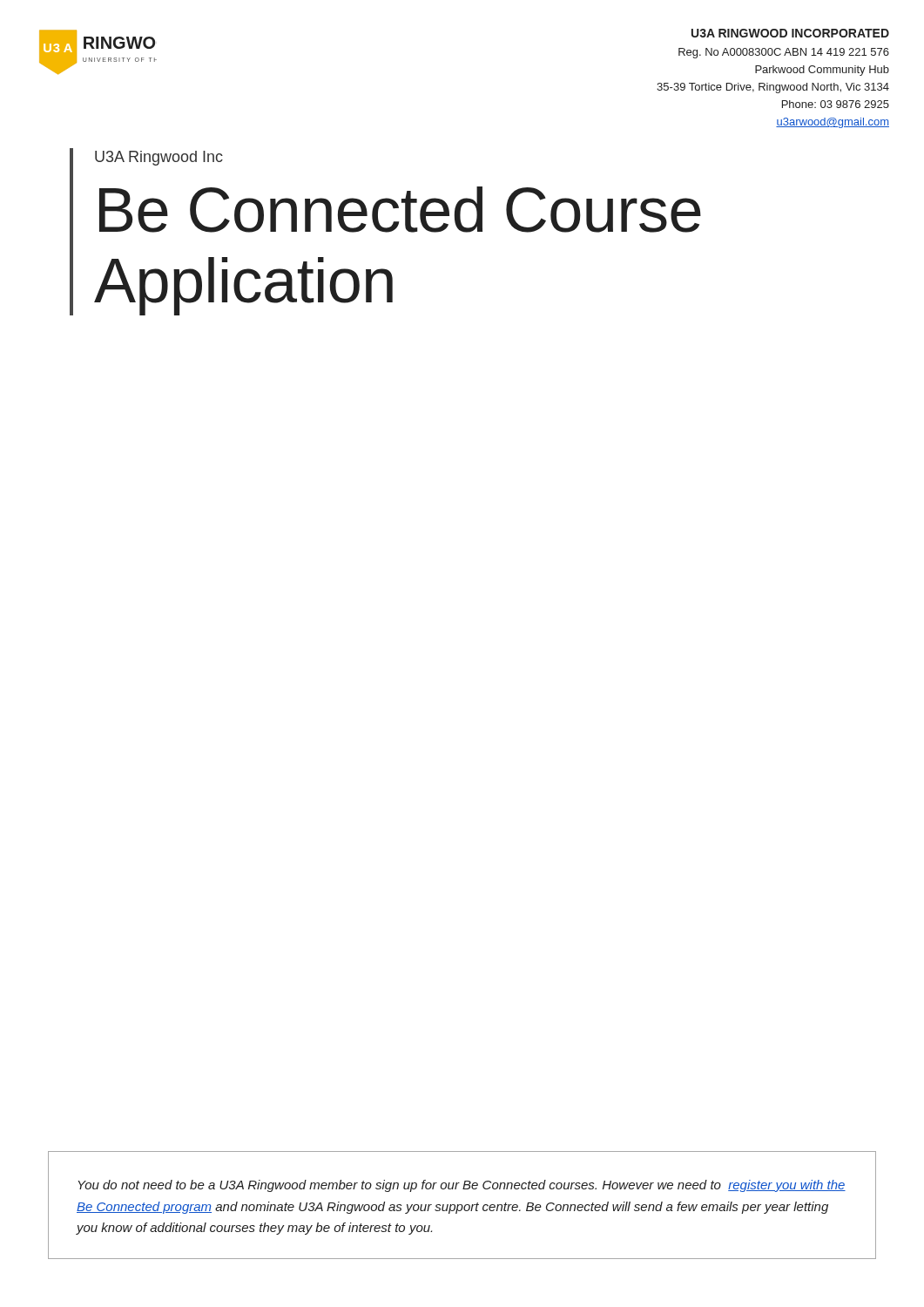The width and height of the screenshot is (924, 1307).
Task: Locate the text starting "You do not need"
Action: 461,1206
